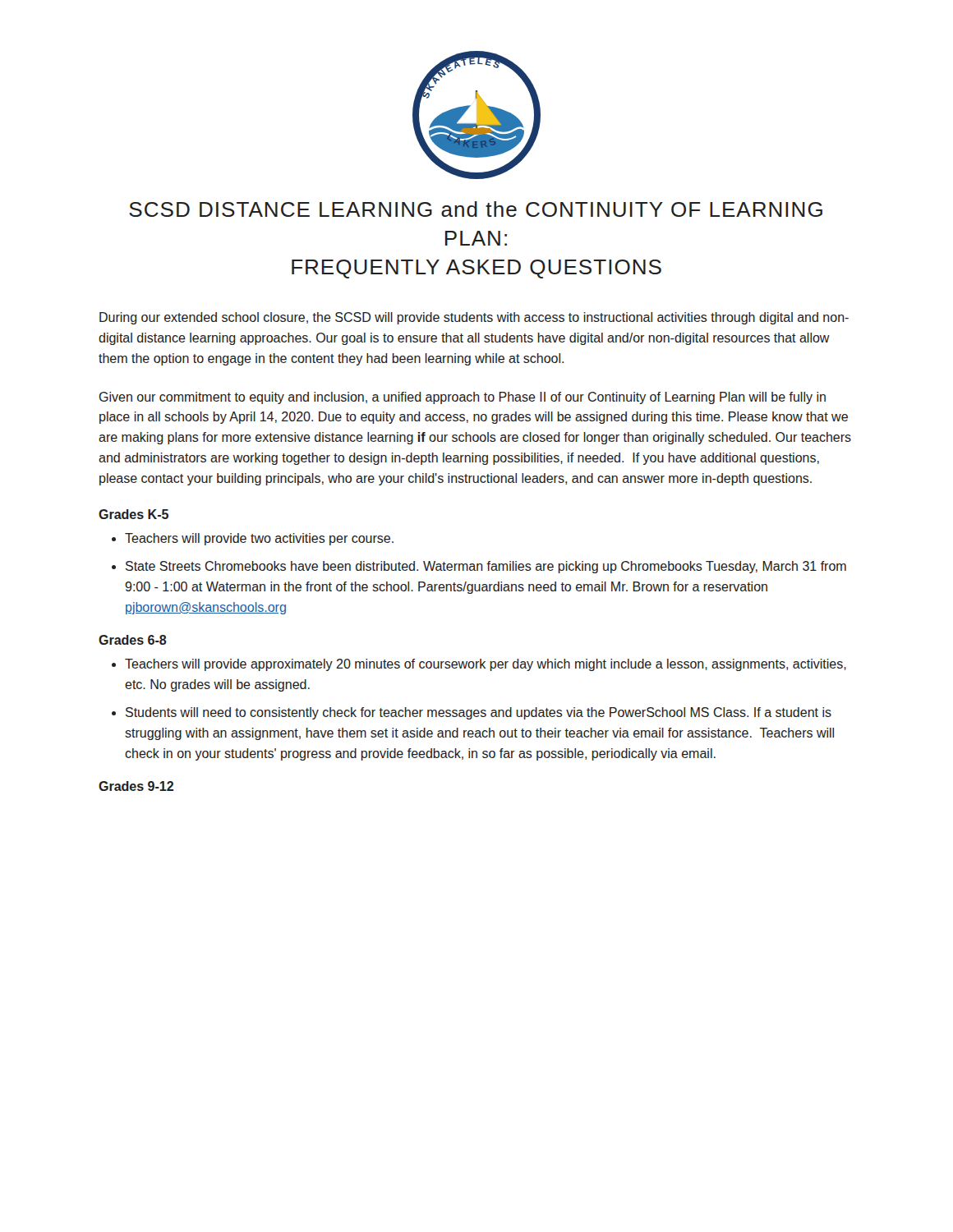Navigate to the text block starting "State Streets Chromebooks have been distributed. Waterman"
The height and width of the screenshot is (1232, 953).
486,587
